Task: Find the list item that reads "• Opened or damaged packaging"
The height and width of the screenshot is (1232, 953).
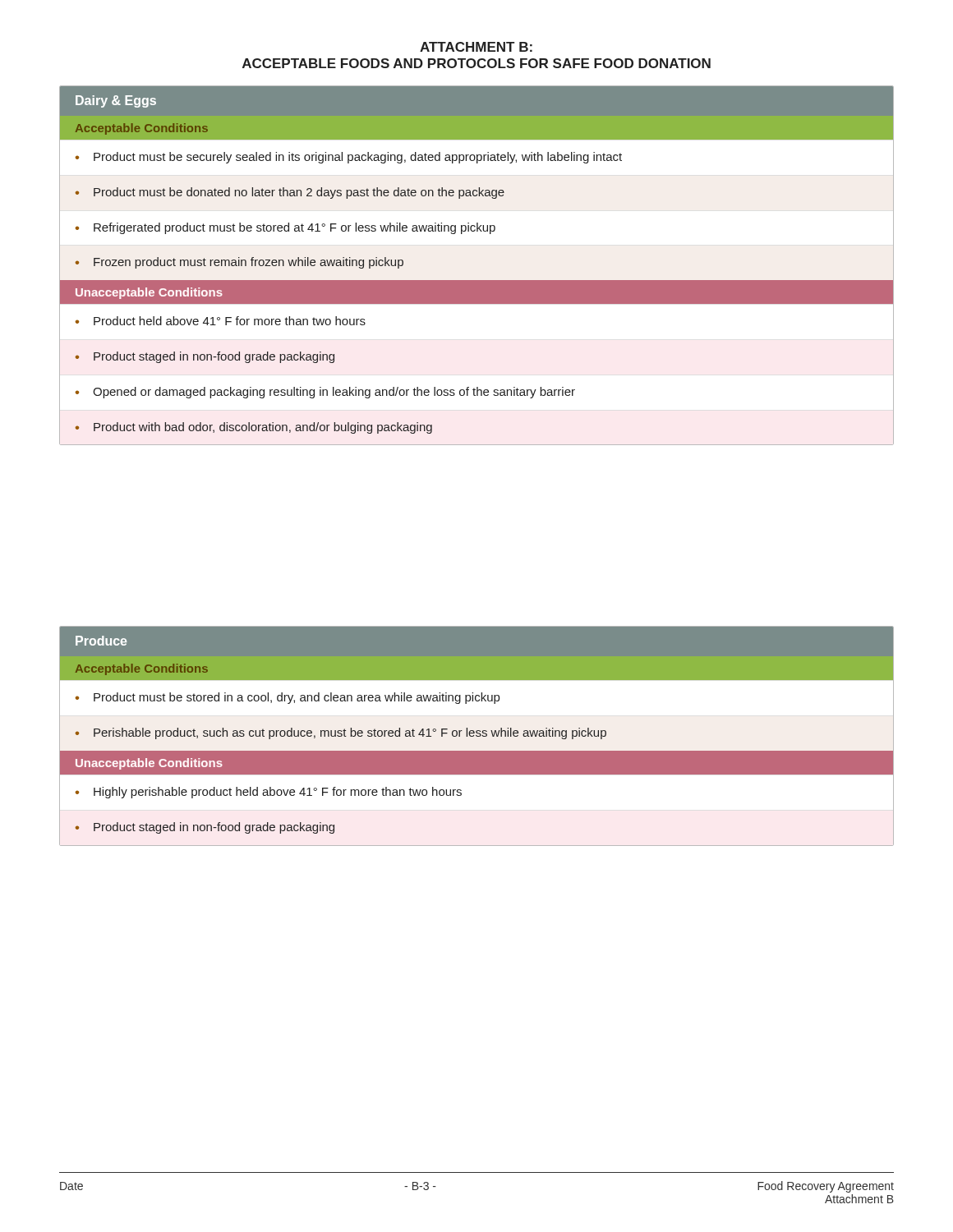Action: (476, 392)
